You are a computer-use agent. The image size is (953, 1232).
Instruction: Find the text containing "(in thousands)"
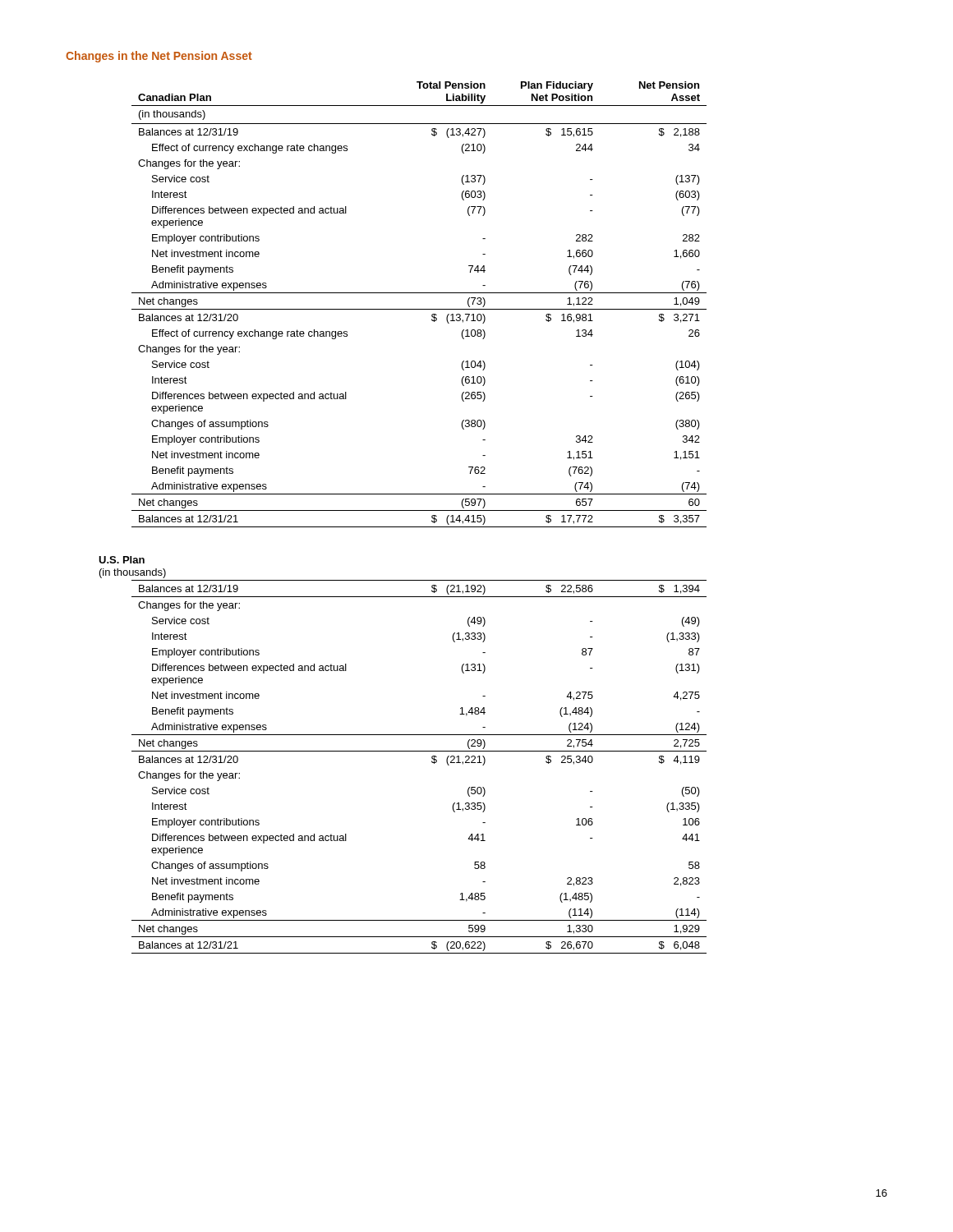pyautogui.click(x=132, y=572)
